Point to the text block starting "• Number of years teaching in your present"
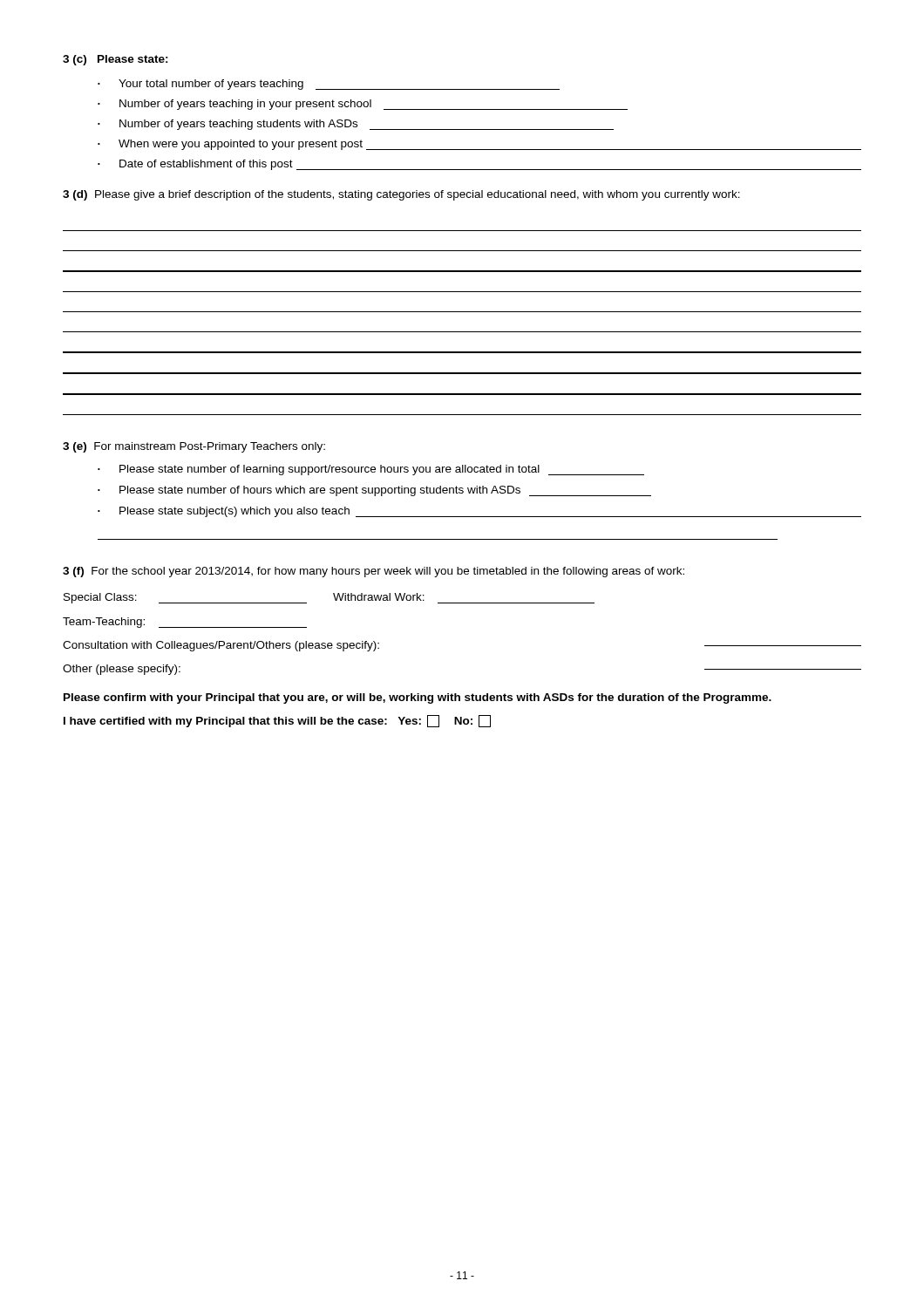The height and width of the screenshot is (1308, 924). [x=479, y=103]
